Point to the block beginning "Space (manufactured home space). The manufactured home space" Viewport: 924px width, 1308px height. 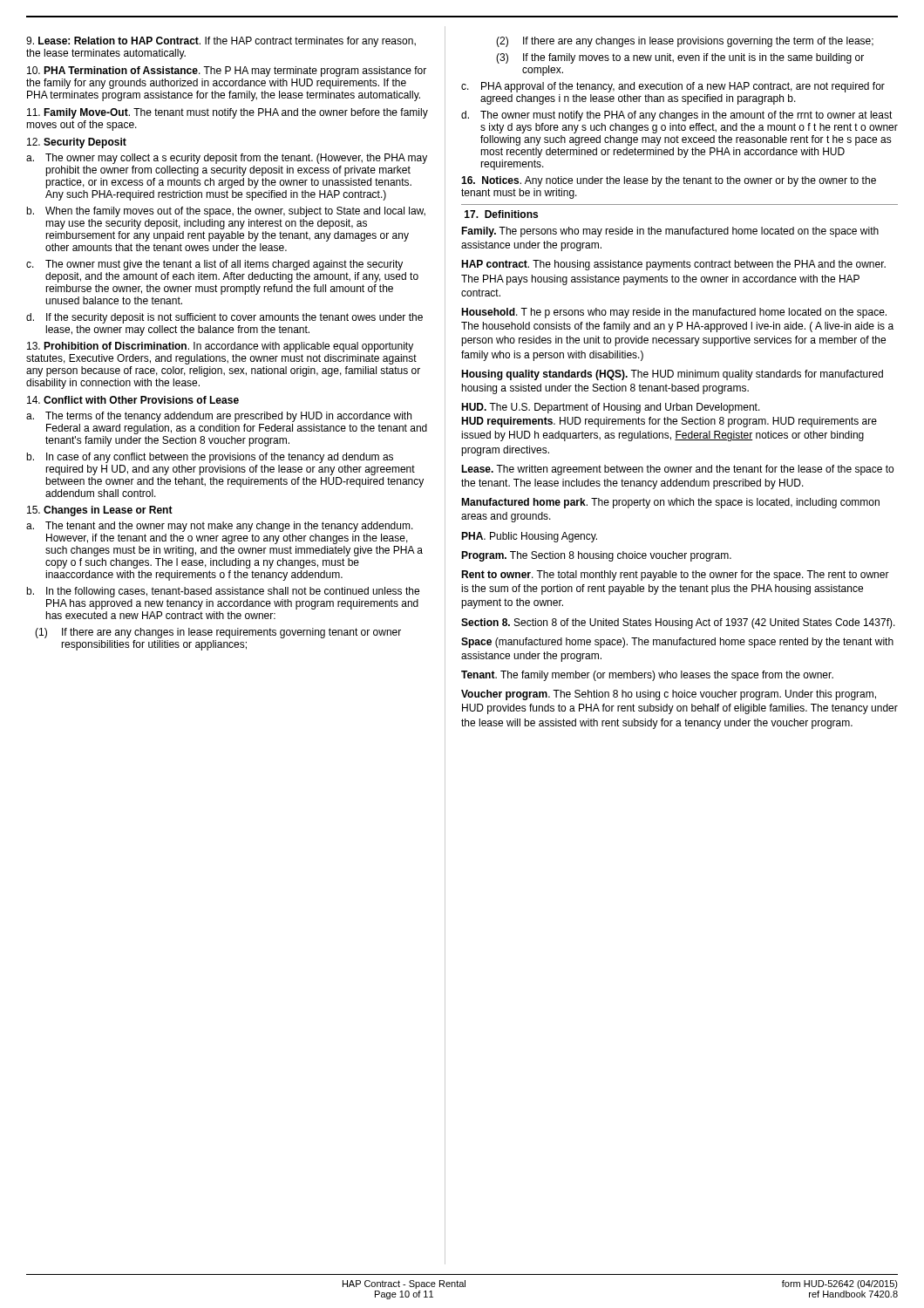[x=677, y=649]
